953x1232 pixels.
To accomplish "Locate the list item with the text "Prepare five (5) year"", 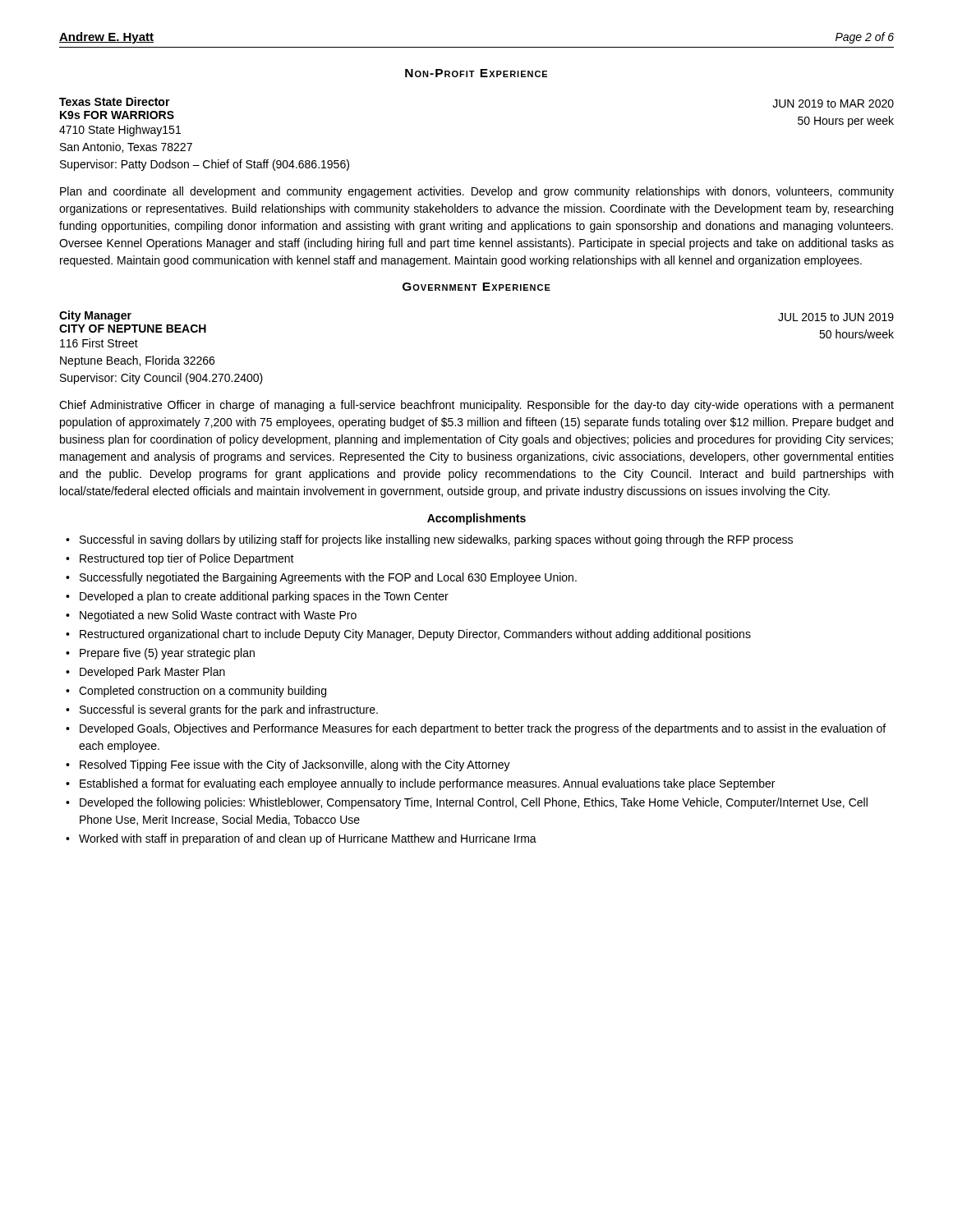I will [160, 654].
